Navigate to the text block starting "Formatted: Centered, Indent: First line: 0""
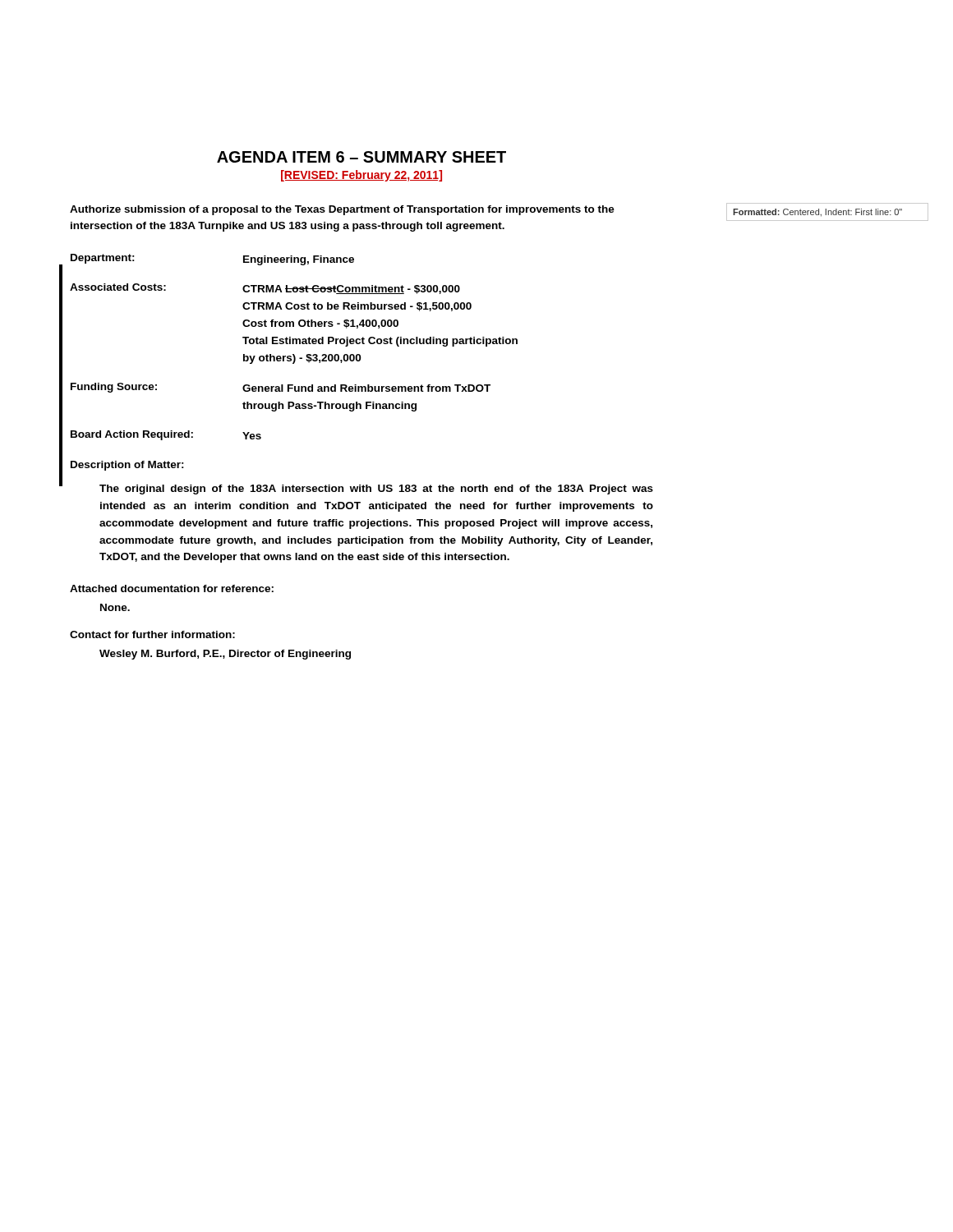The height and width of the screenshot is (1232, 953). click(x=818, y=212)
